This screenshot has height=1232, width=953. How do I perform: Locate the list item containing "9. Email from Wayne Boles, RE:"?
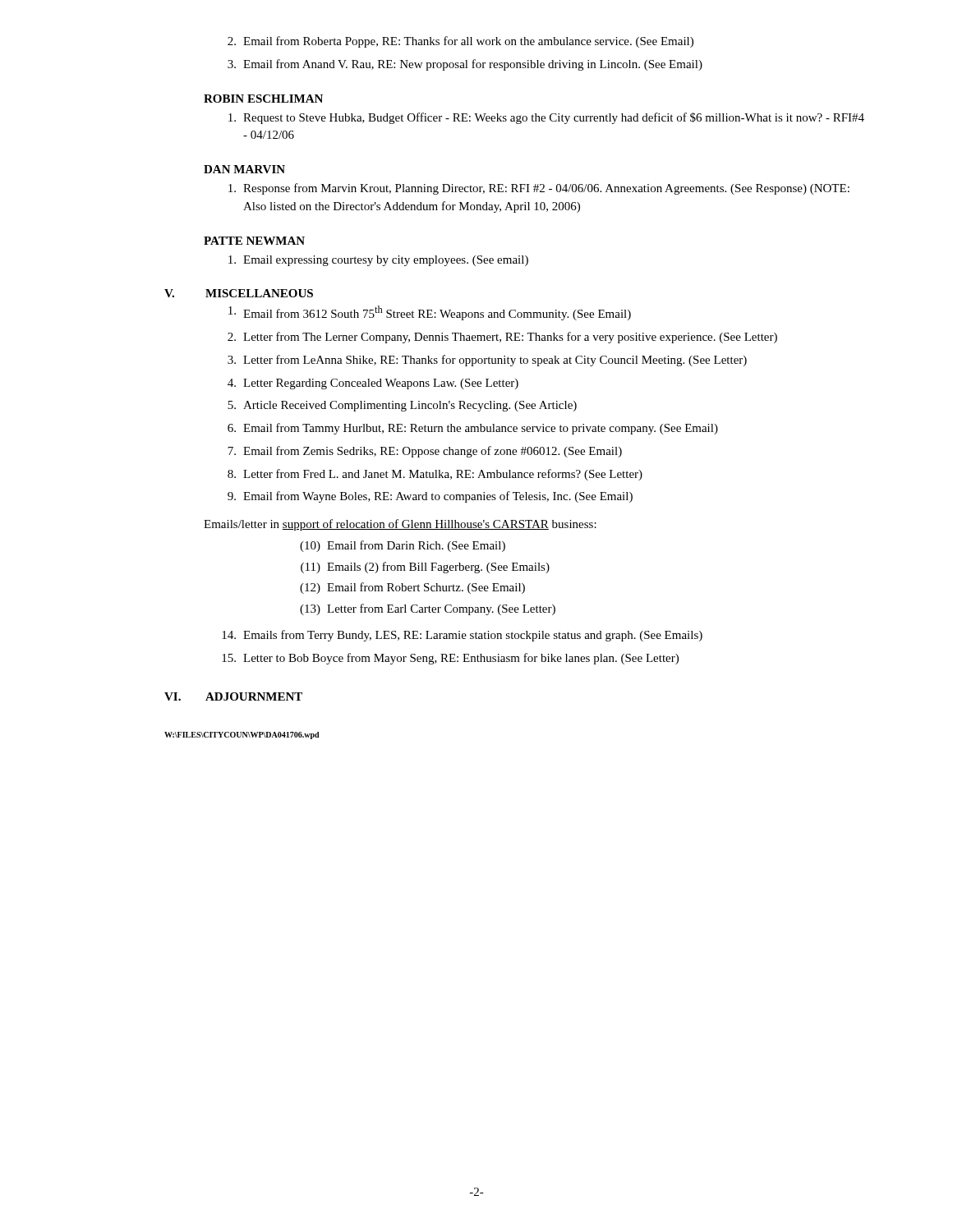(537, 497)
